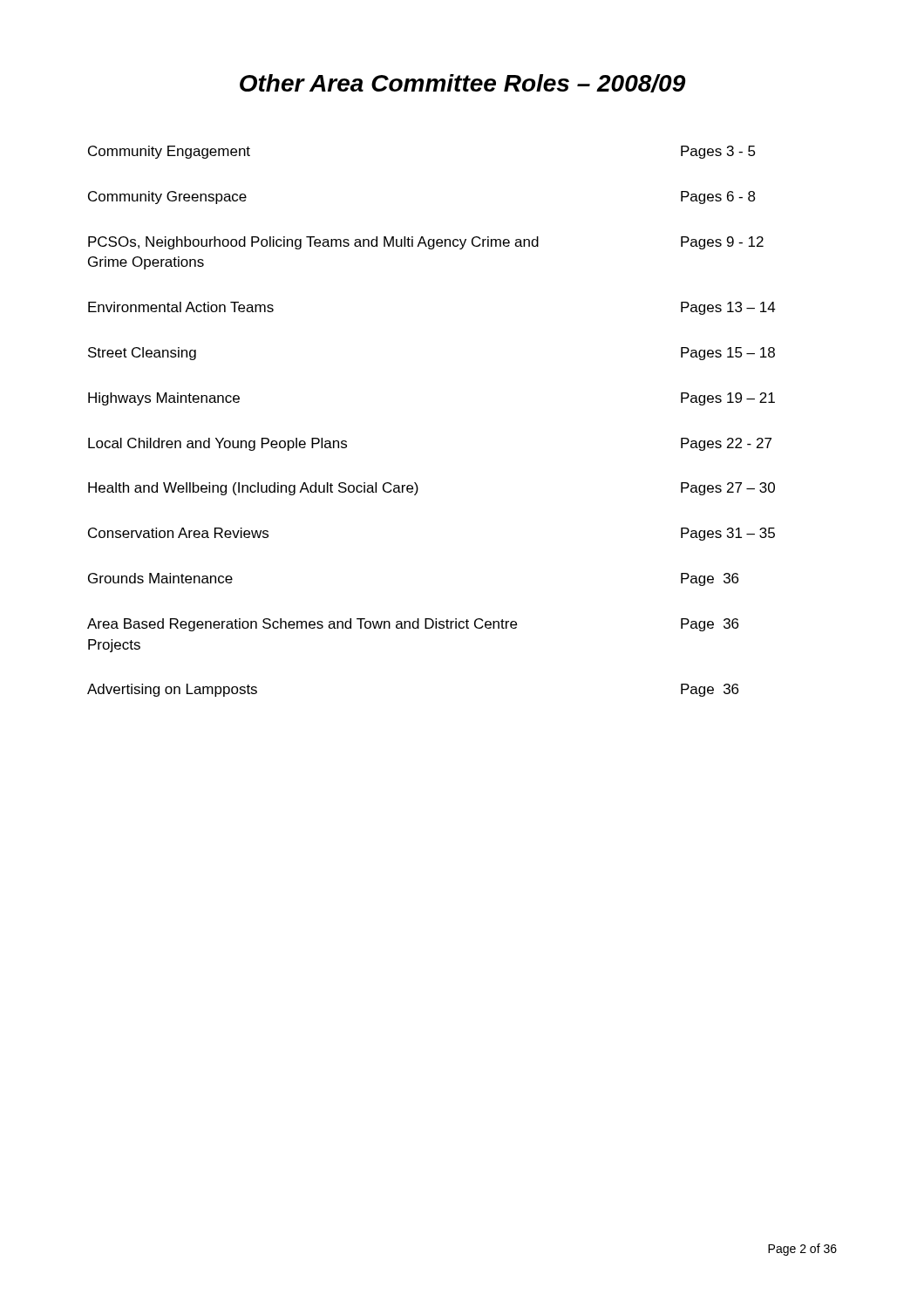
Task: Find the list item containing "Area Based Regeneration Schemes and"
Action: [x=462, y=634]
